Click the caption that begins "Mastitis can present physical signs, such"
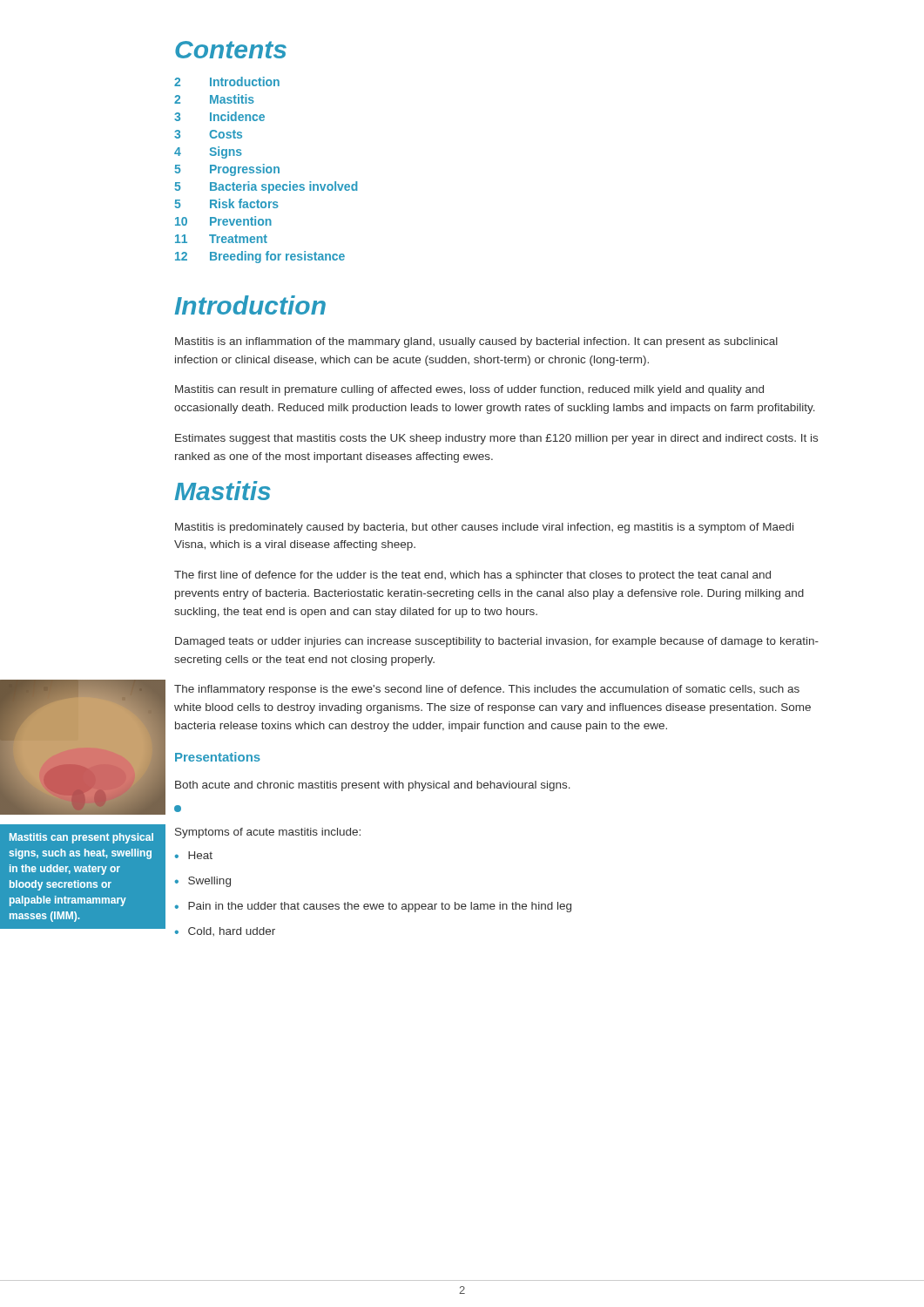The image size is (924, 1307). coord(83,877)
